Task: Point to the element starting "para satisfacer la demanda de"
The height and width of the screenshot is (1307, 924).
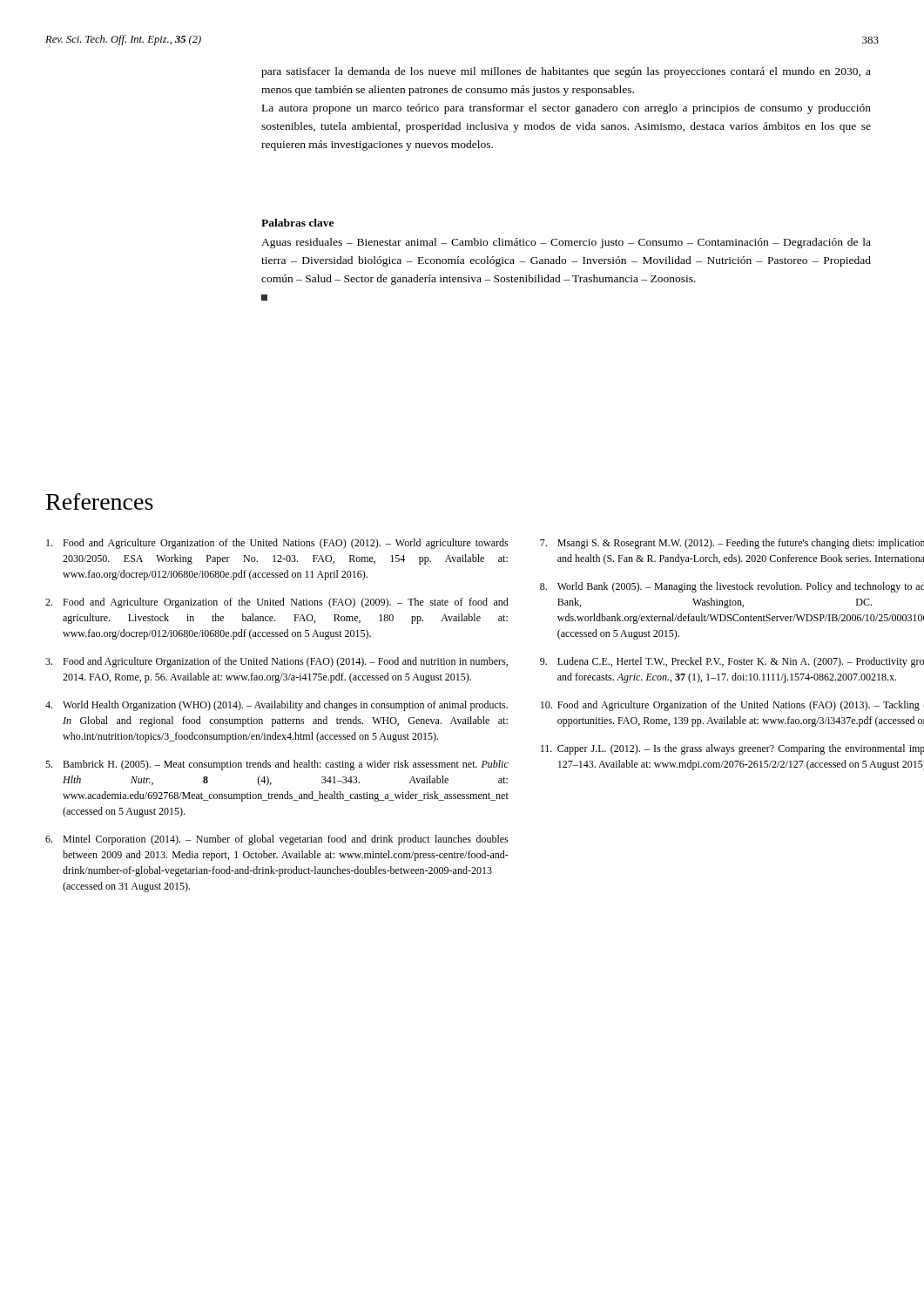Action: coord(566,107)
